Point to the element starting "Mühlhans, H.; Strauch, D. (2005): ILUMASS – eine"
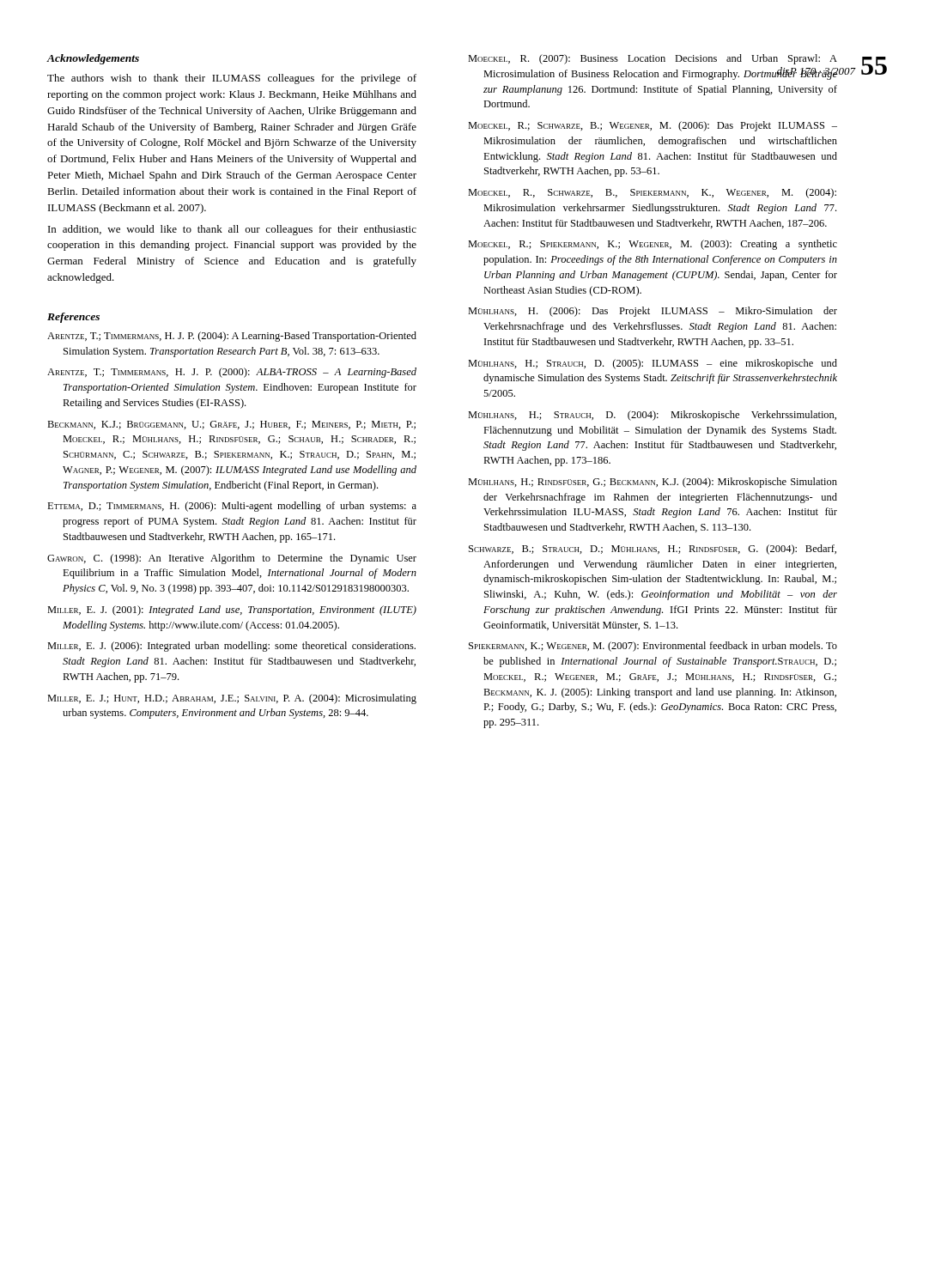 tap(653, 378)
